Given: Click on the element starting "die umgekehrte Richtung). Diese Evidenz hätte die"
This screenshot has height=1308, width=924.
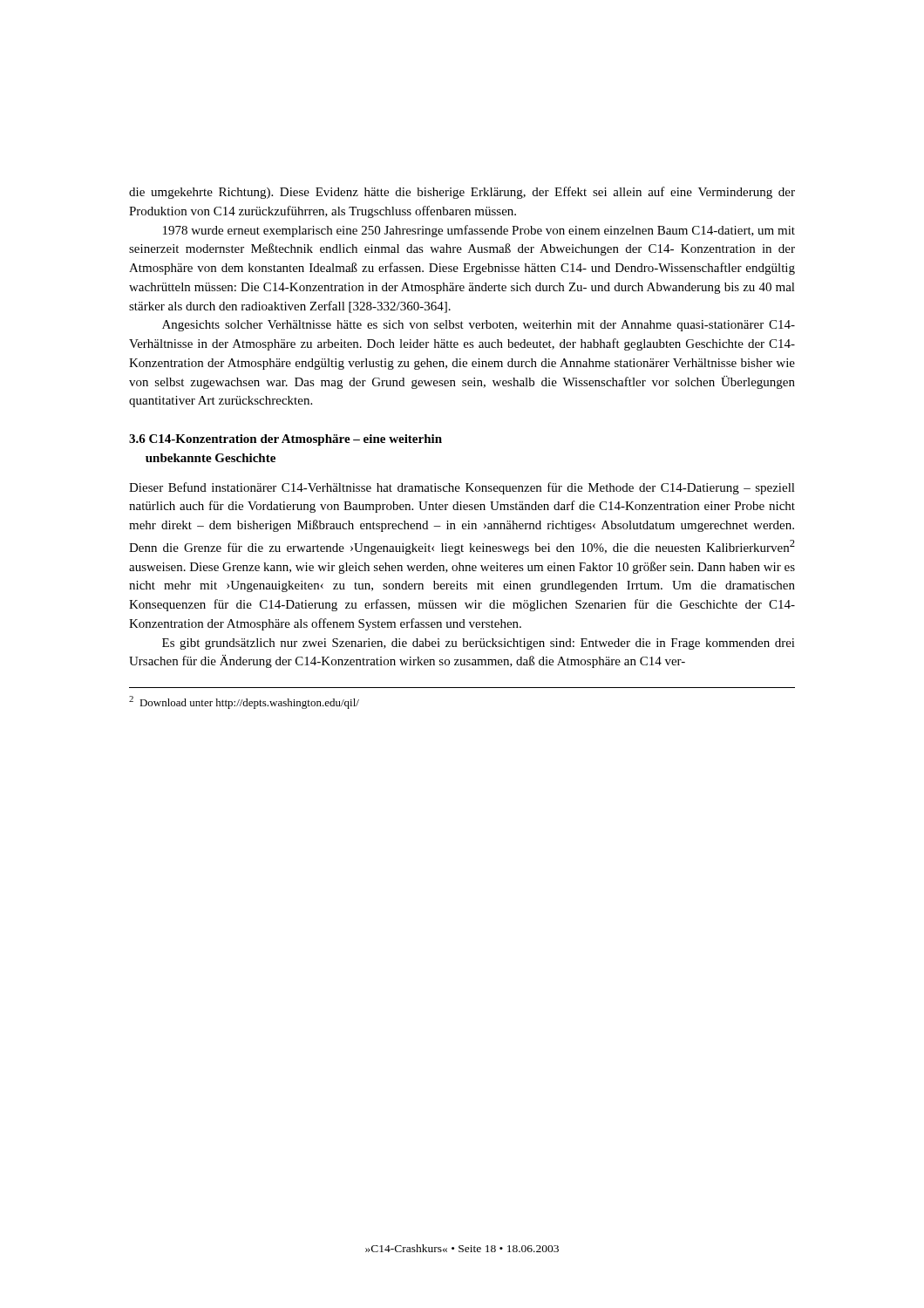Looking at the screenshot, I should [x=462, y=202].
